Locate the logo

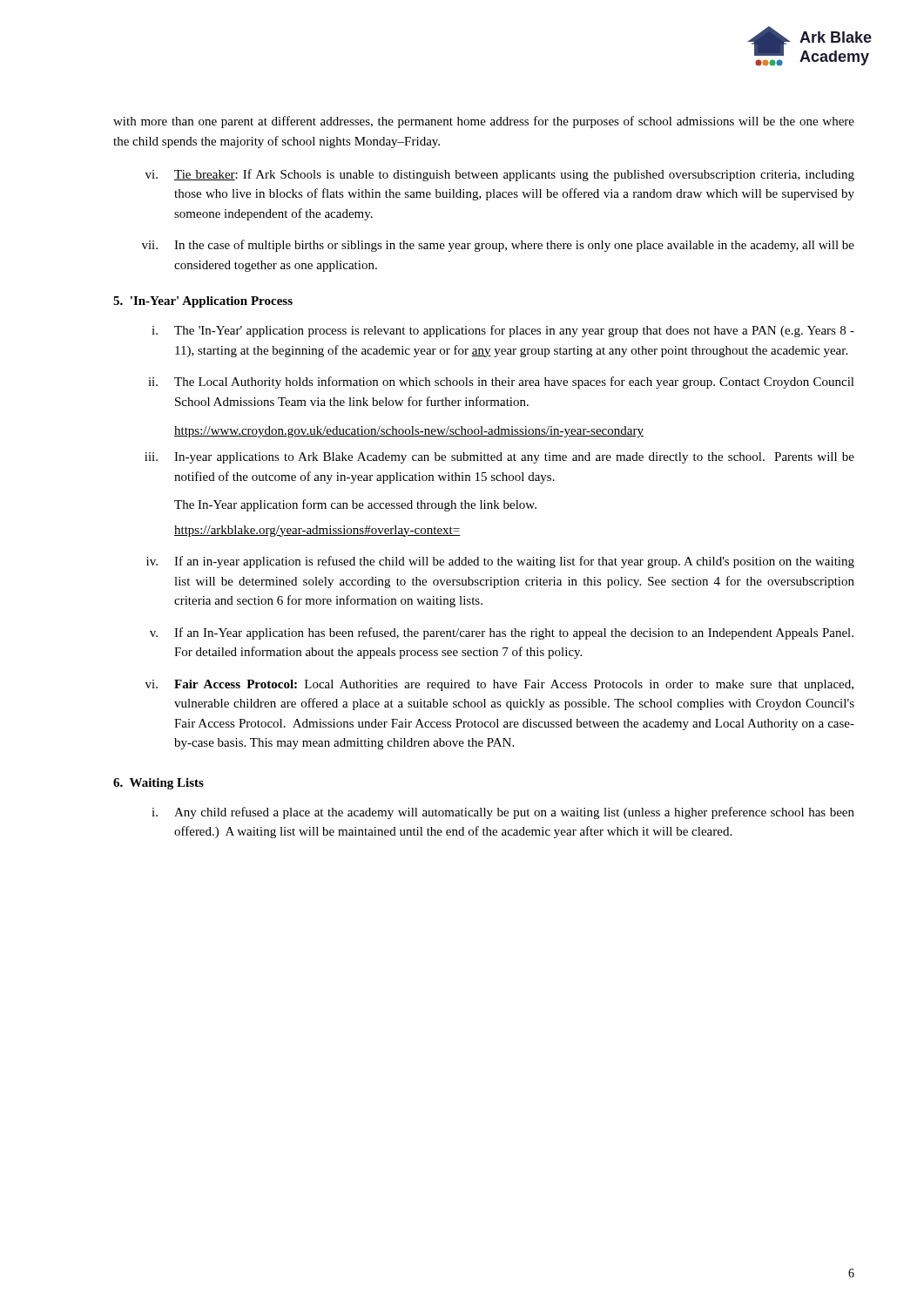[809, 48]
